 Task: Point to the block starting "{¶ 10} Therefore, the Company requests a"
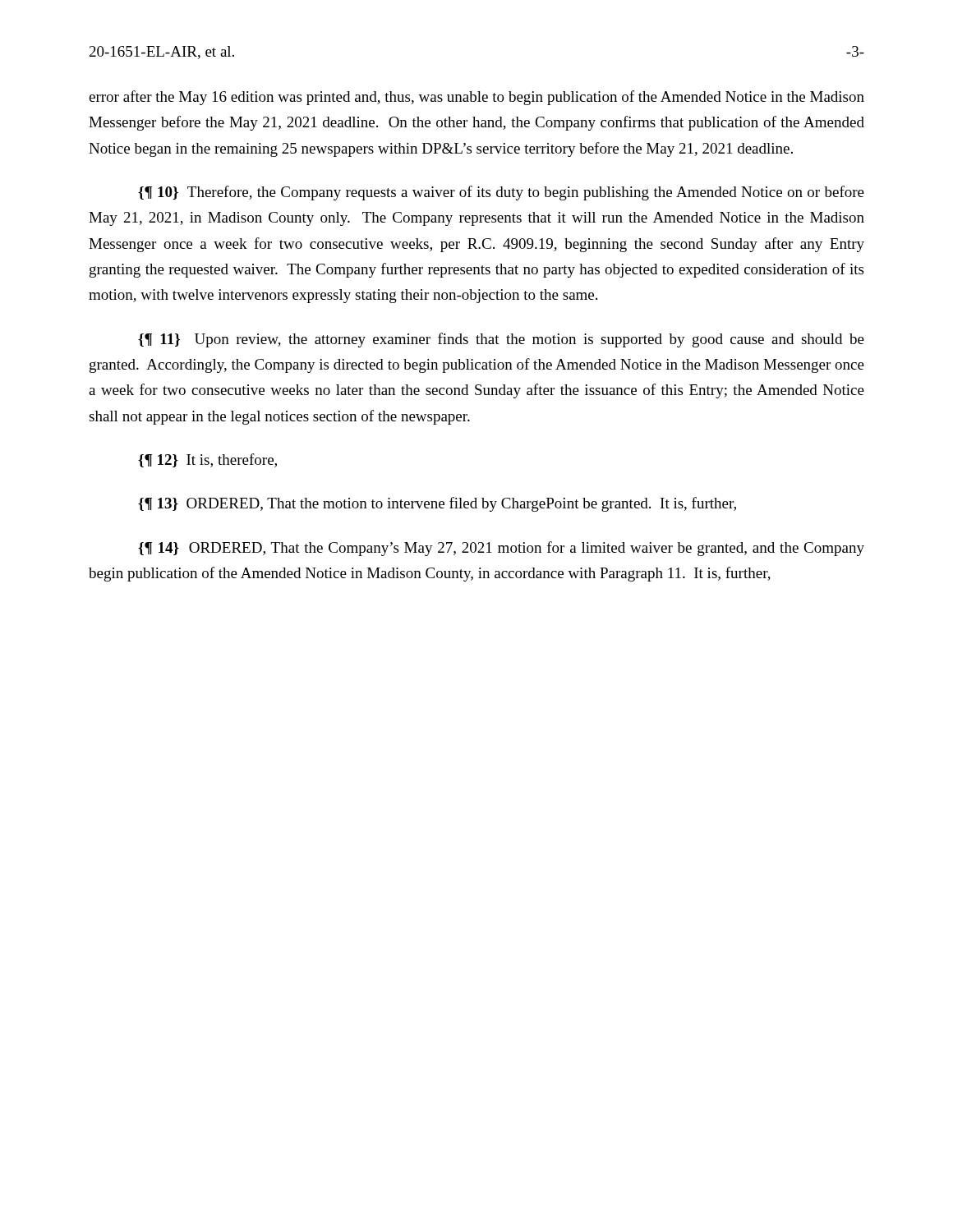476,243
